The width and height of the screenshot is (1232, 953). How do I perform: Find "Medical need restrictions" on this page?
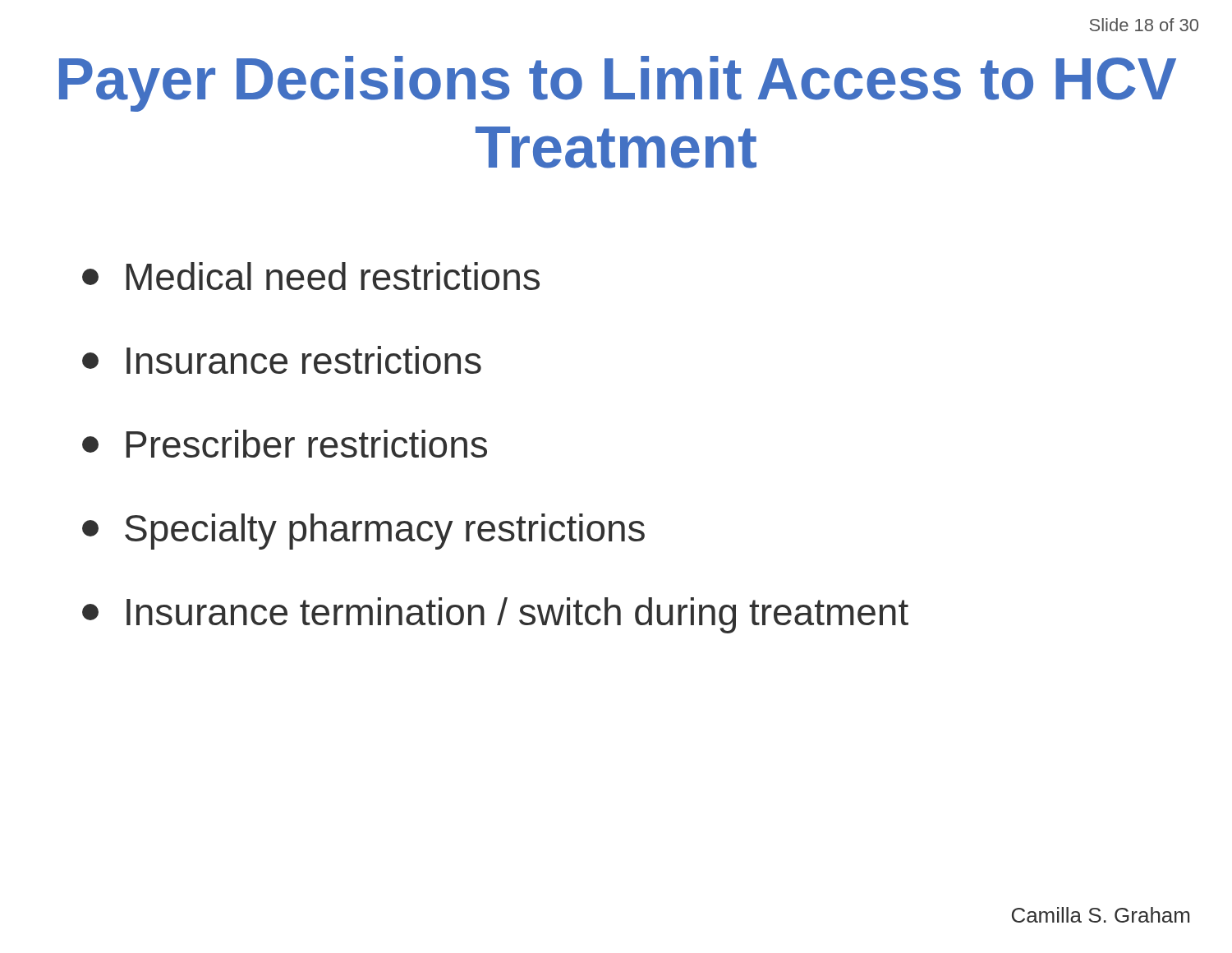(312, 277)
